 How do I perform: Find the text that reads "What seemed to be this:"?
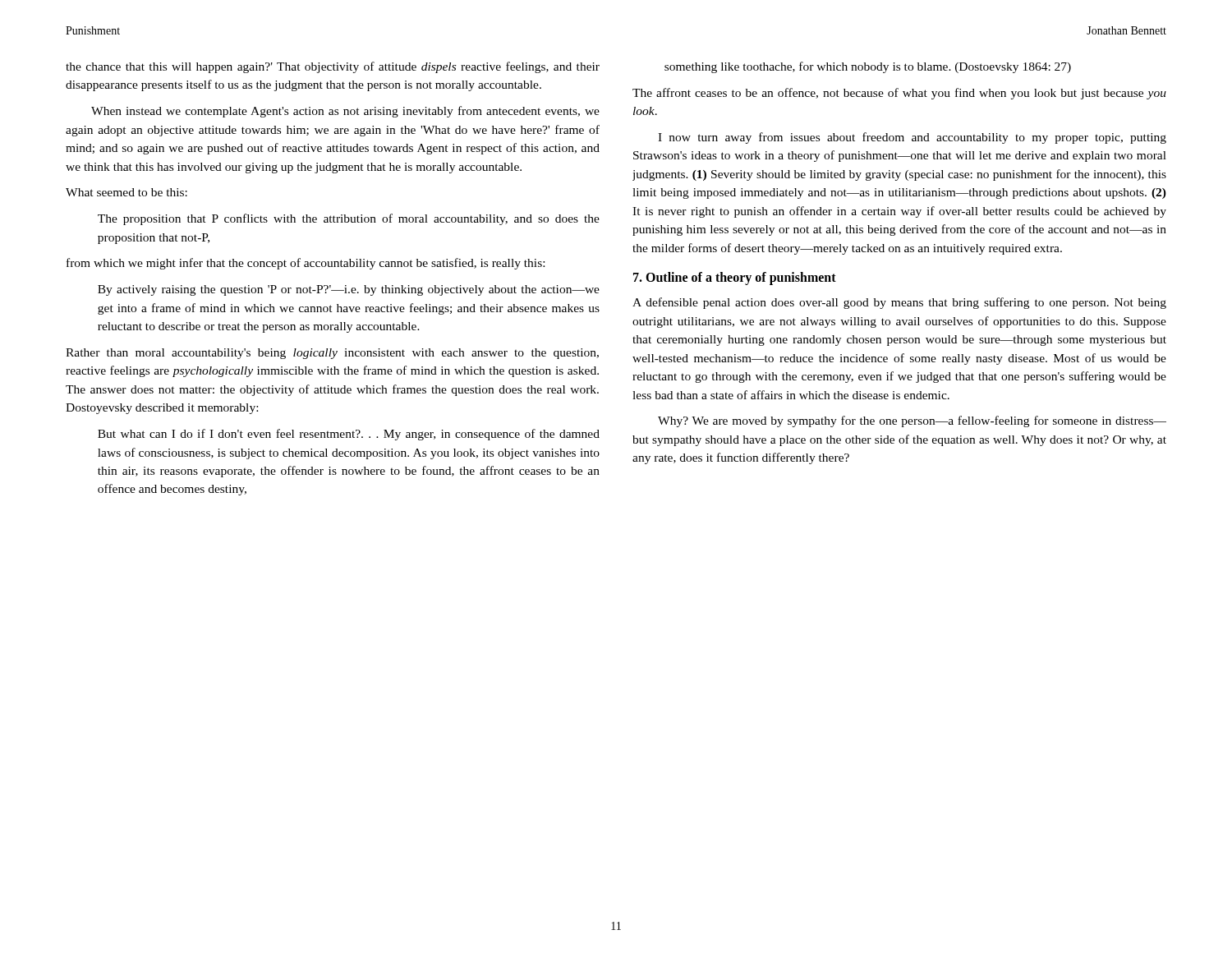(x=127, y=192)
